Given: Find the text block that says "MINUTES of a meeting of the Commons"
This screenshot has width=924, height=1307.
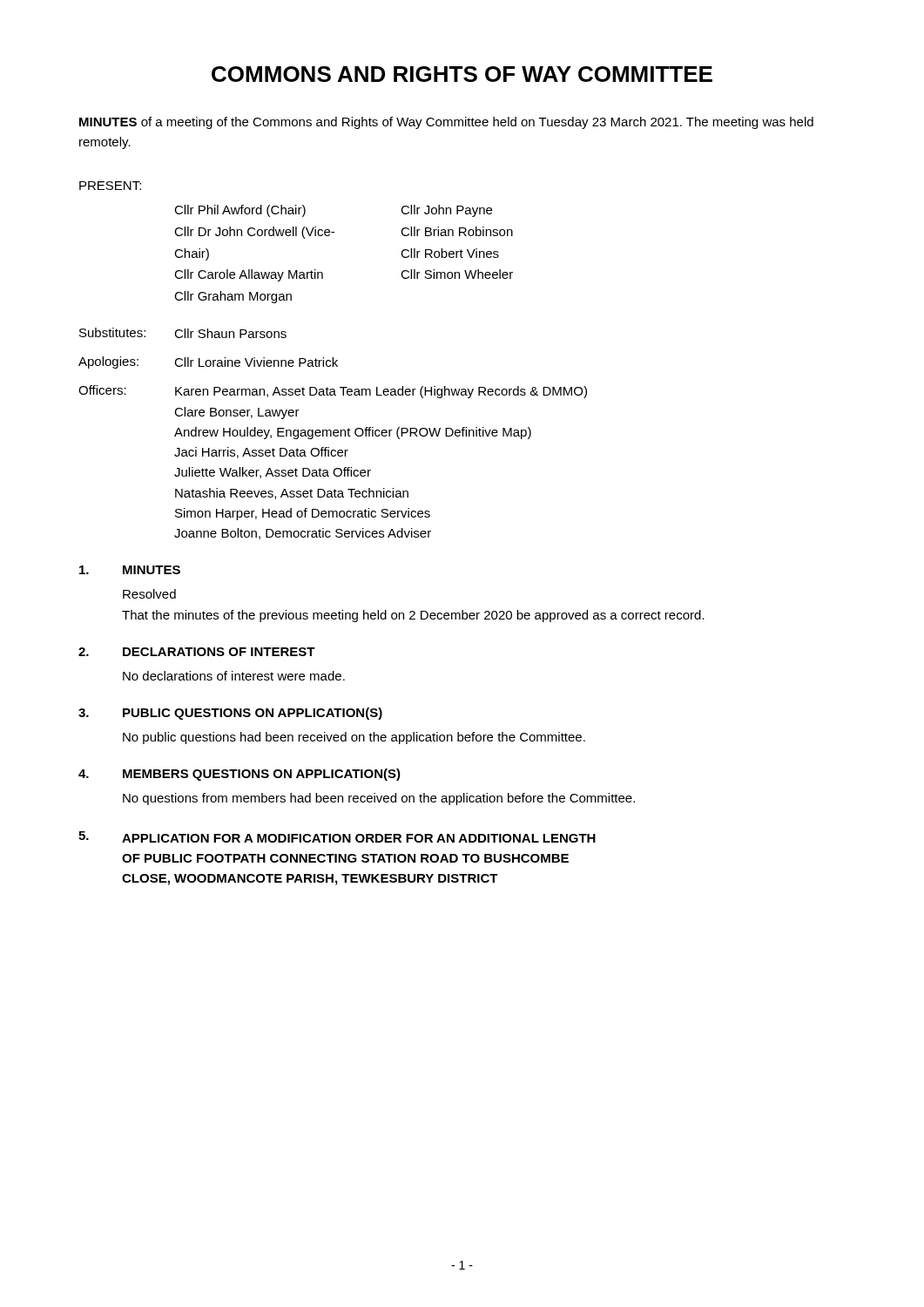Looking at the screenshot, I should (446, 131).
